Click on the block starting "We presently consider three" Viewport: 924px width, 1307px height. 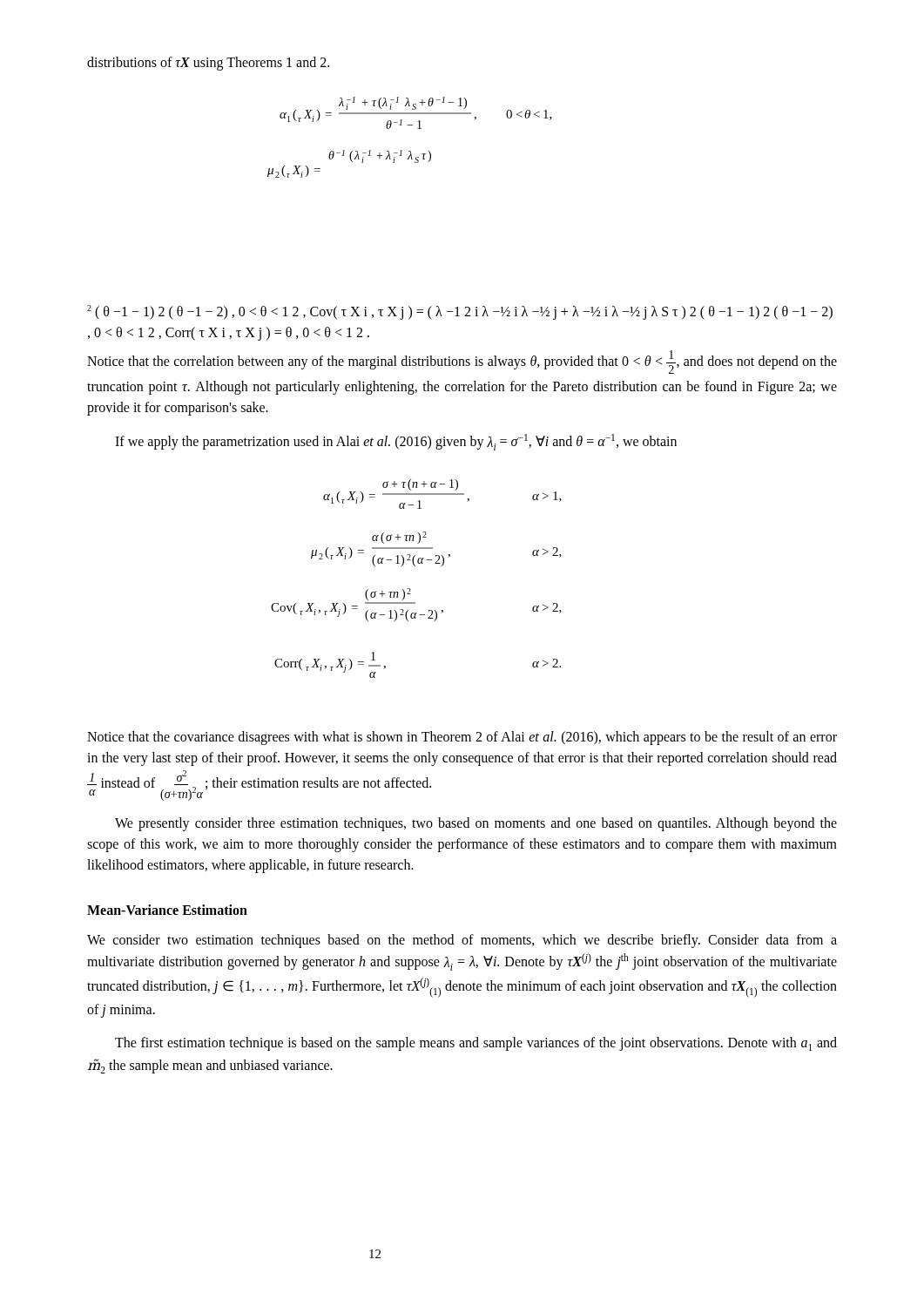tap(462, 845)
